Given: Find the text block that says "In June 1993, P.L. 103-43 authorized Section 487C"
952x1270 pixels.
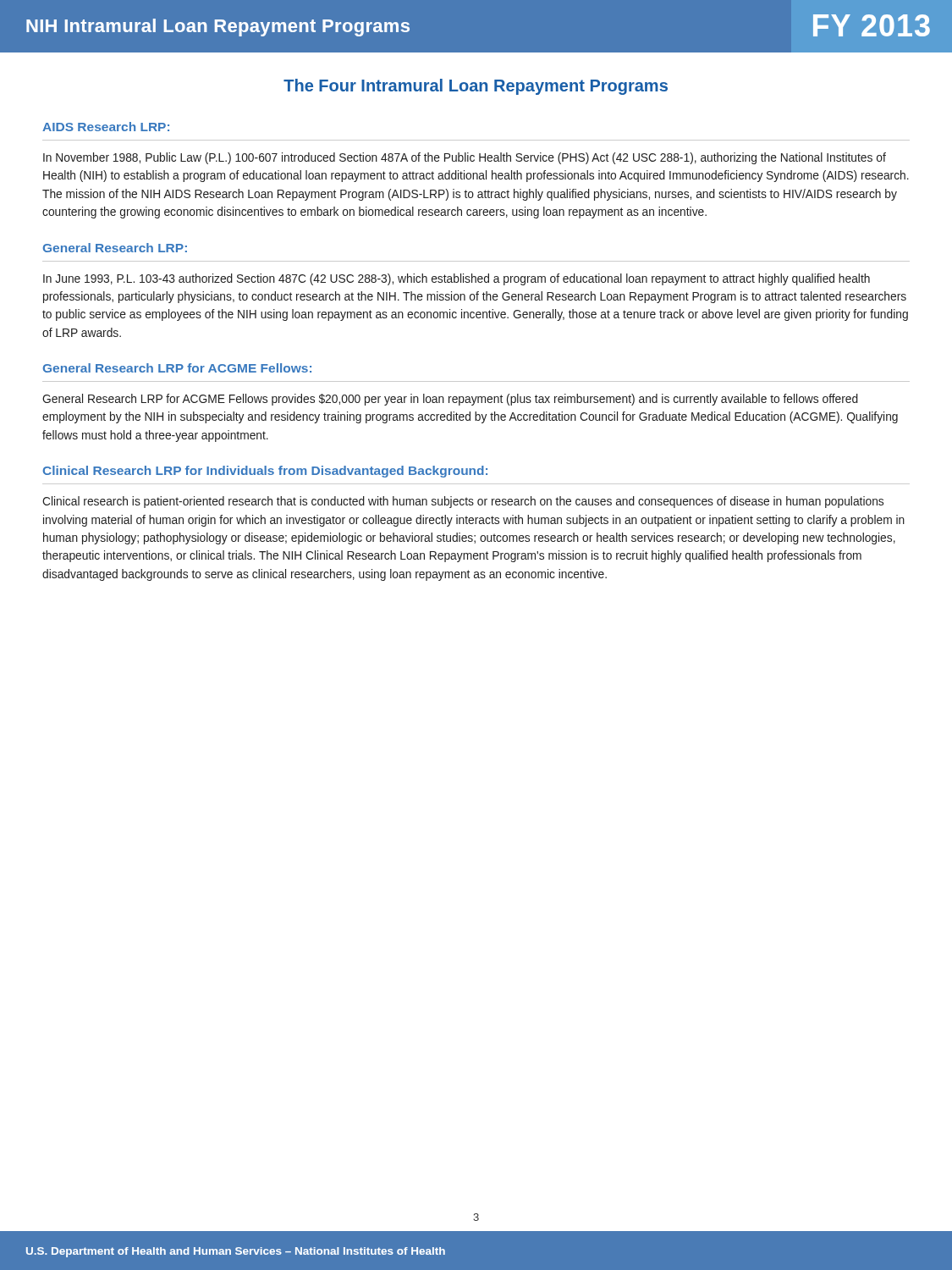Looking at the screenshot, I should click(x=475, y=306).
